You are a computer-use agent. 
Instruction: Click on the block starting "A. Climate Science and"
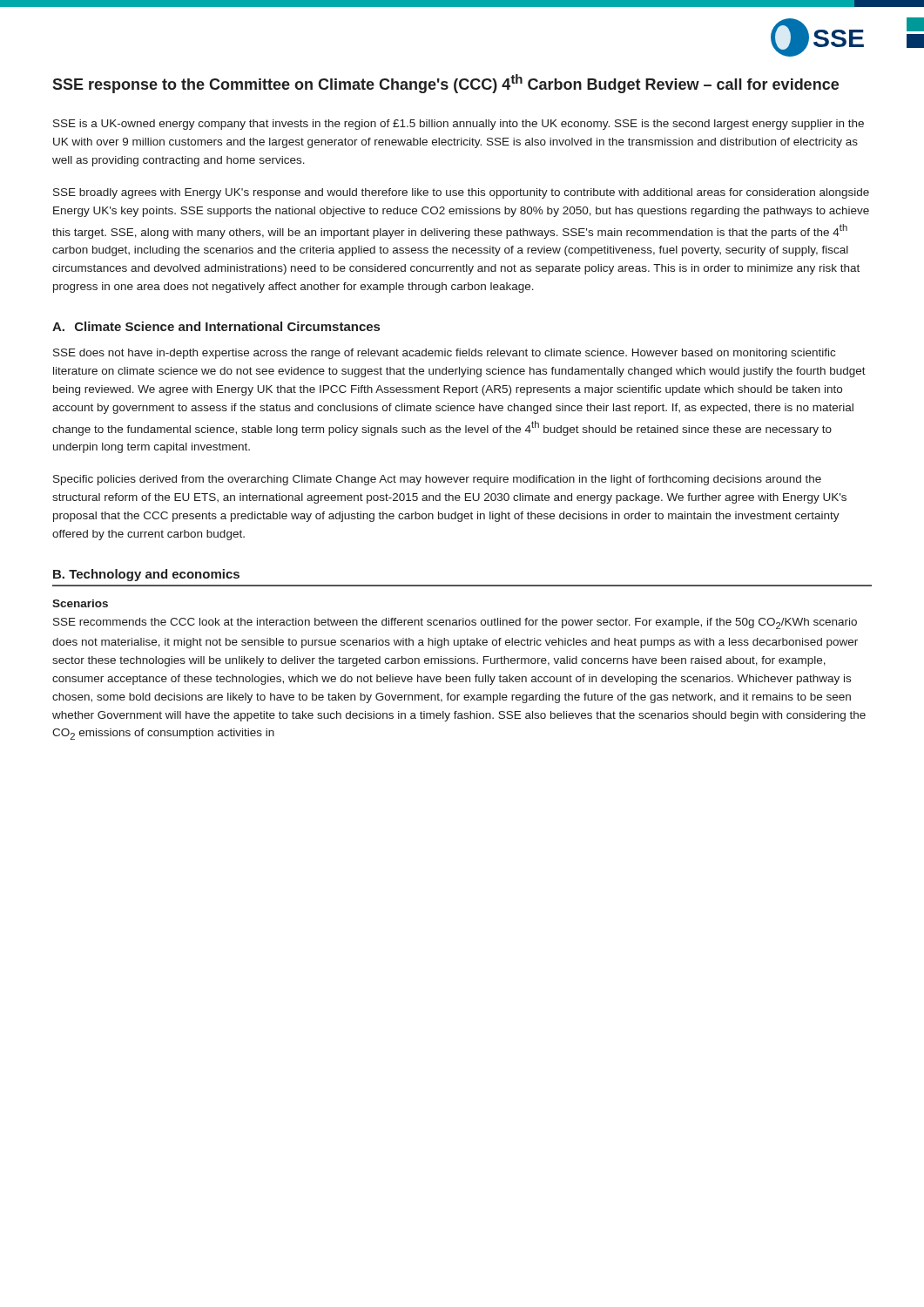[x=216, y=326]
